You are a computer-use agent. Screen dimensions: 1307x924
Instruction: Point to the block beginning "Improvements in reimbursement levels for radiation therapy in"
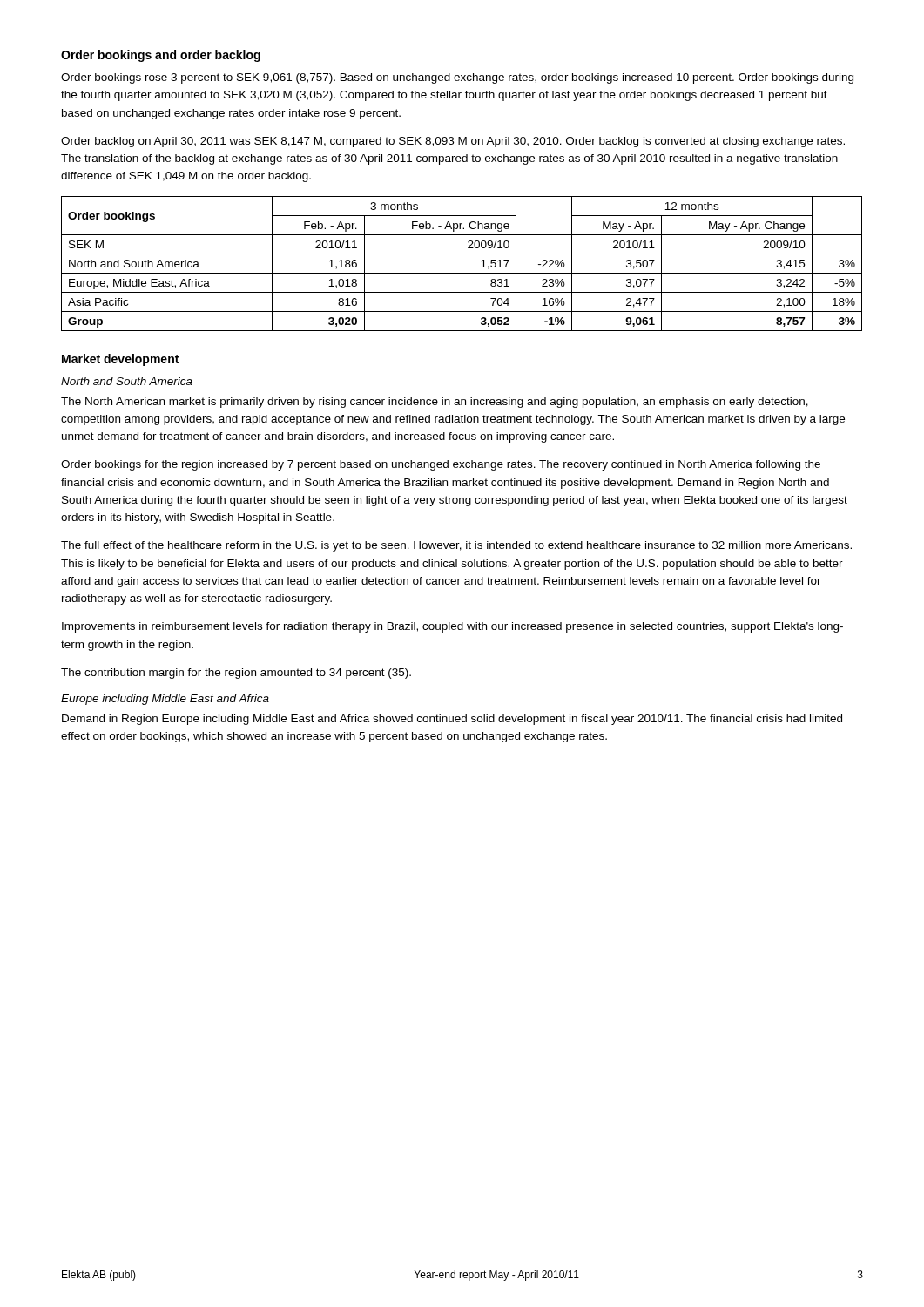[x=452, y=635]
